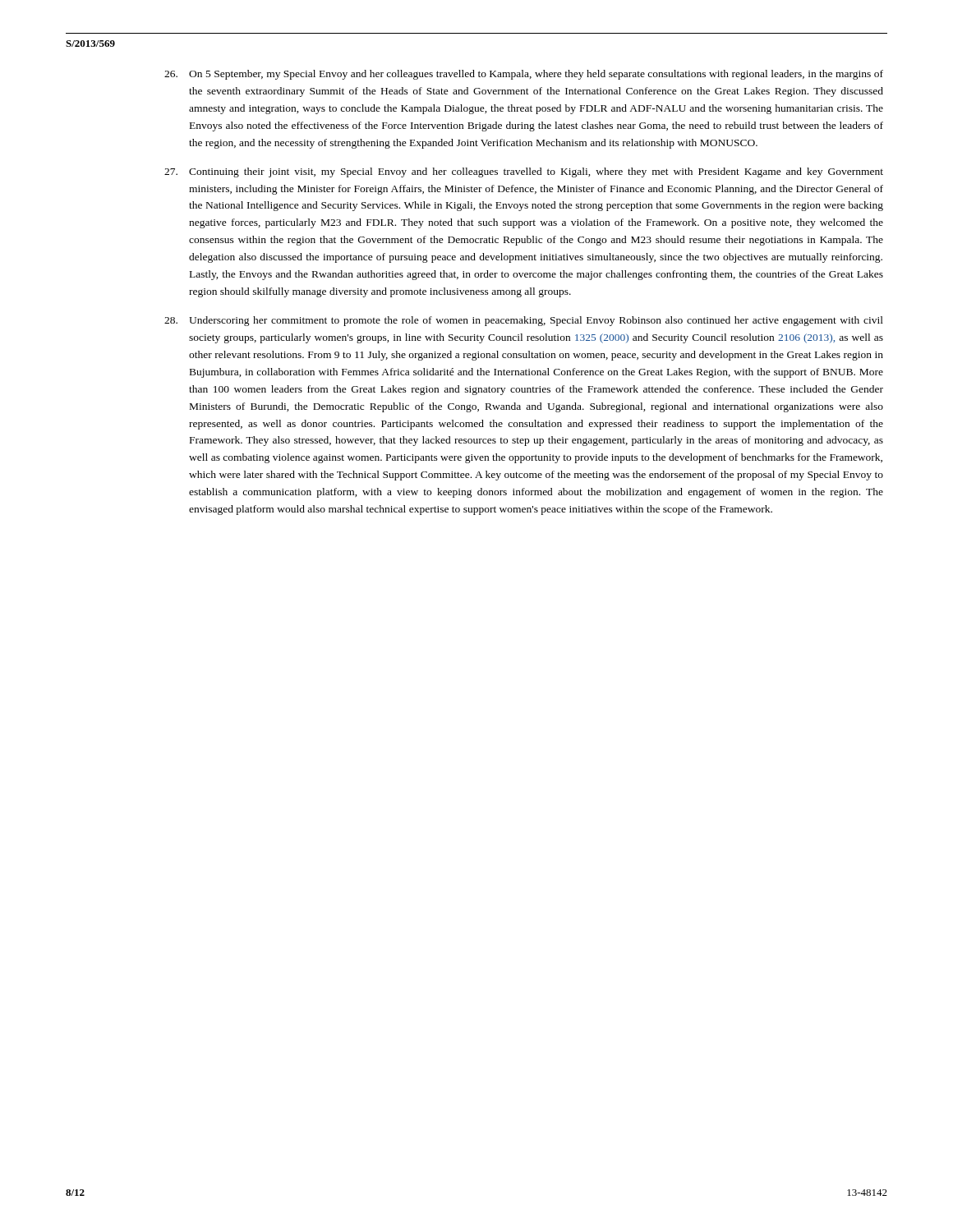Point to the text block starting "Continuing their joint visit, my Special Envoy"
The image size is (953, 1232).
coord(524,232)
